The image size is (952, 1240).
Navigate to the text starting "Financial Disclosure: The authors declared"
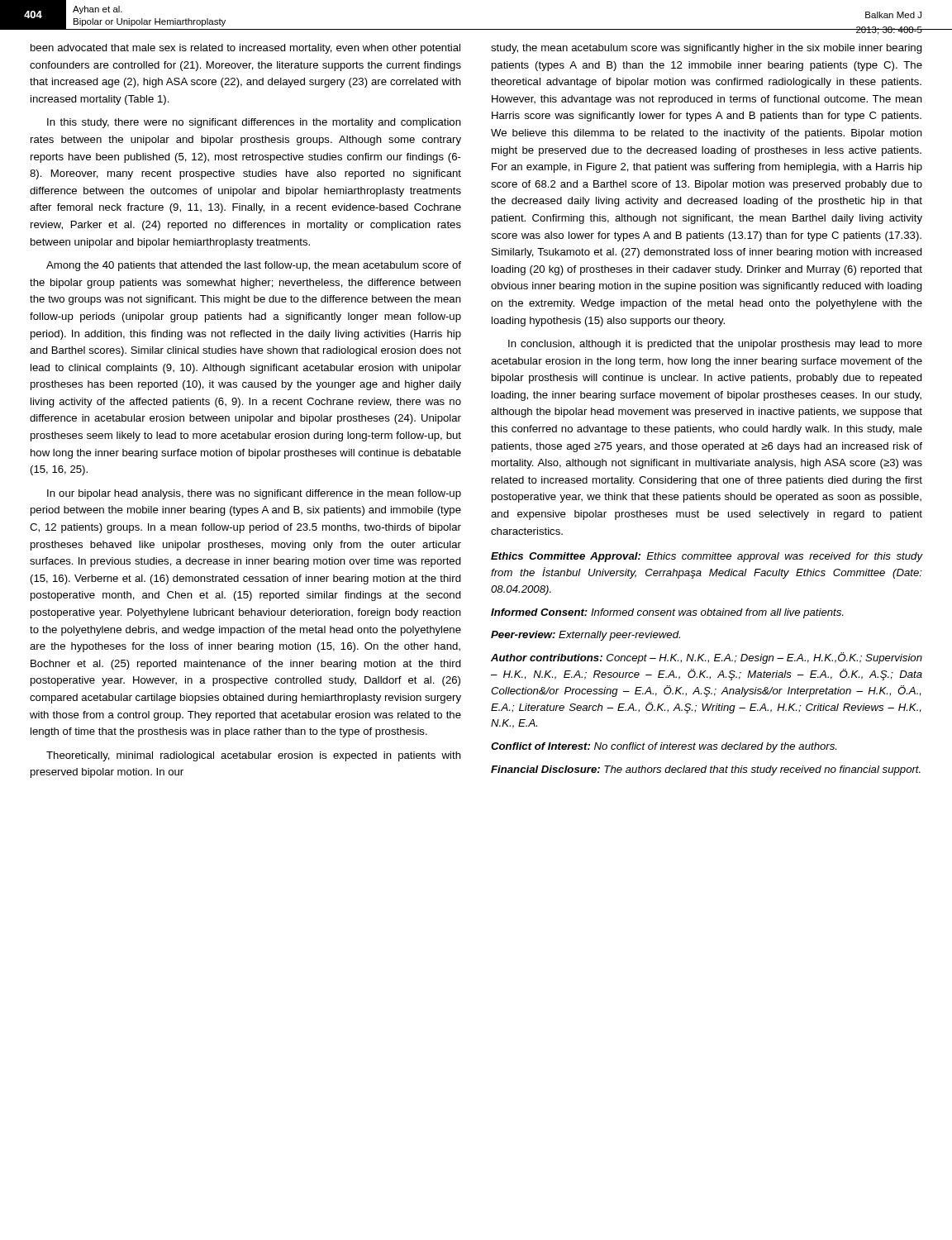(x=707, y=770)
